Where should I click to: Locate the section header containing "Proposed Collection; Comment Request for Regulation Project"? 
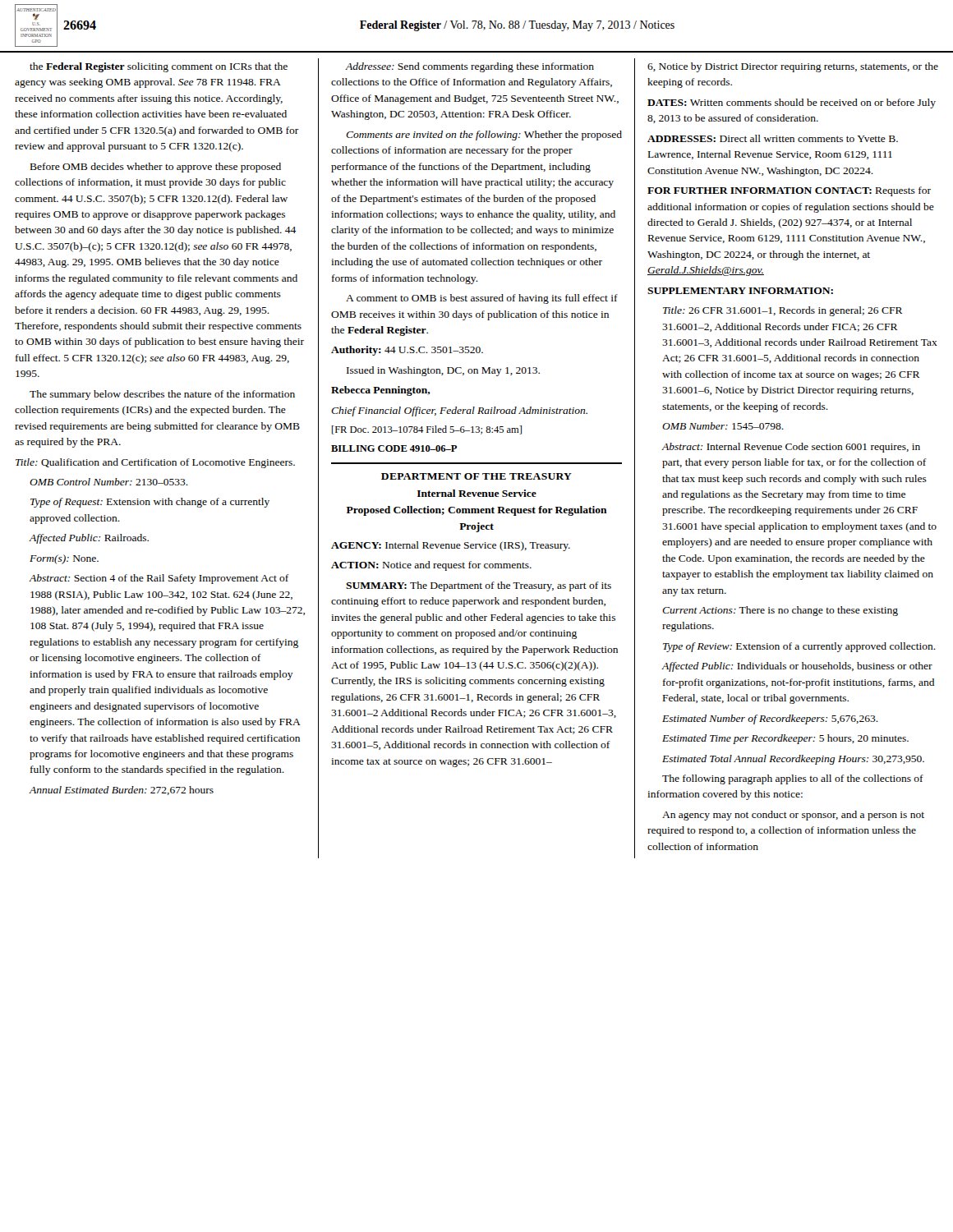click(x=476, y=518)
